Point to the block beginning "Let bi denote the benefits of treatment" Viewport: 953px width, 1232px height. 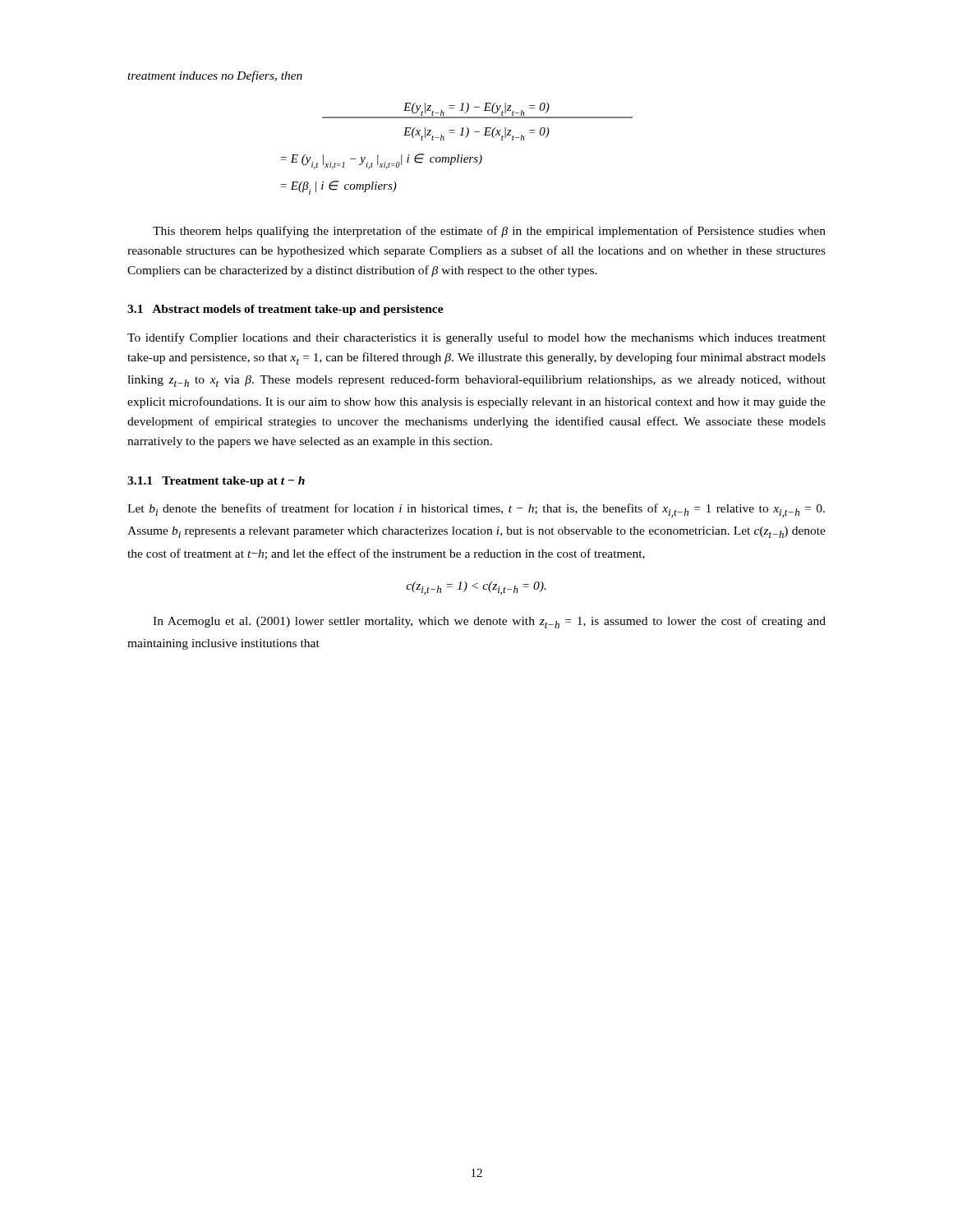(476, 531)
